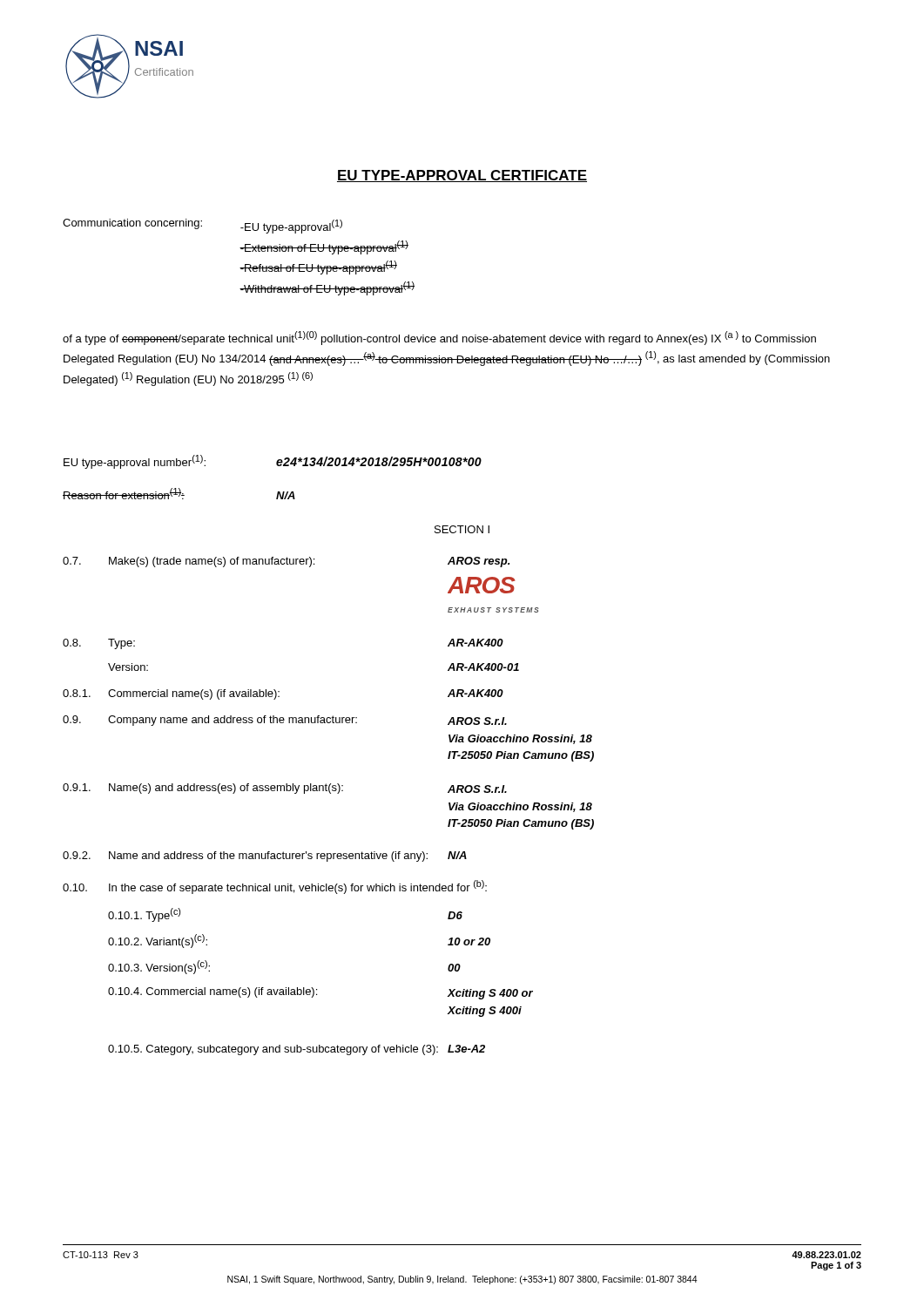Click on the text block starting "9.1. Name(s) and address(es) of assembly plant(s):"

tap(285, 789)
